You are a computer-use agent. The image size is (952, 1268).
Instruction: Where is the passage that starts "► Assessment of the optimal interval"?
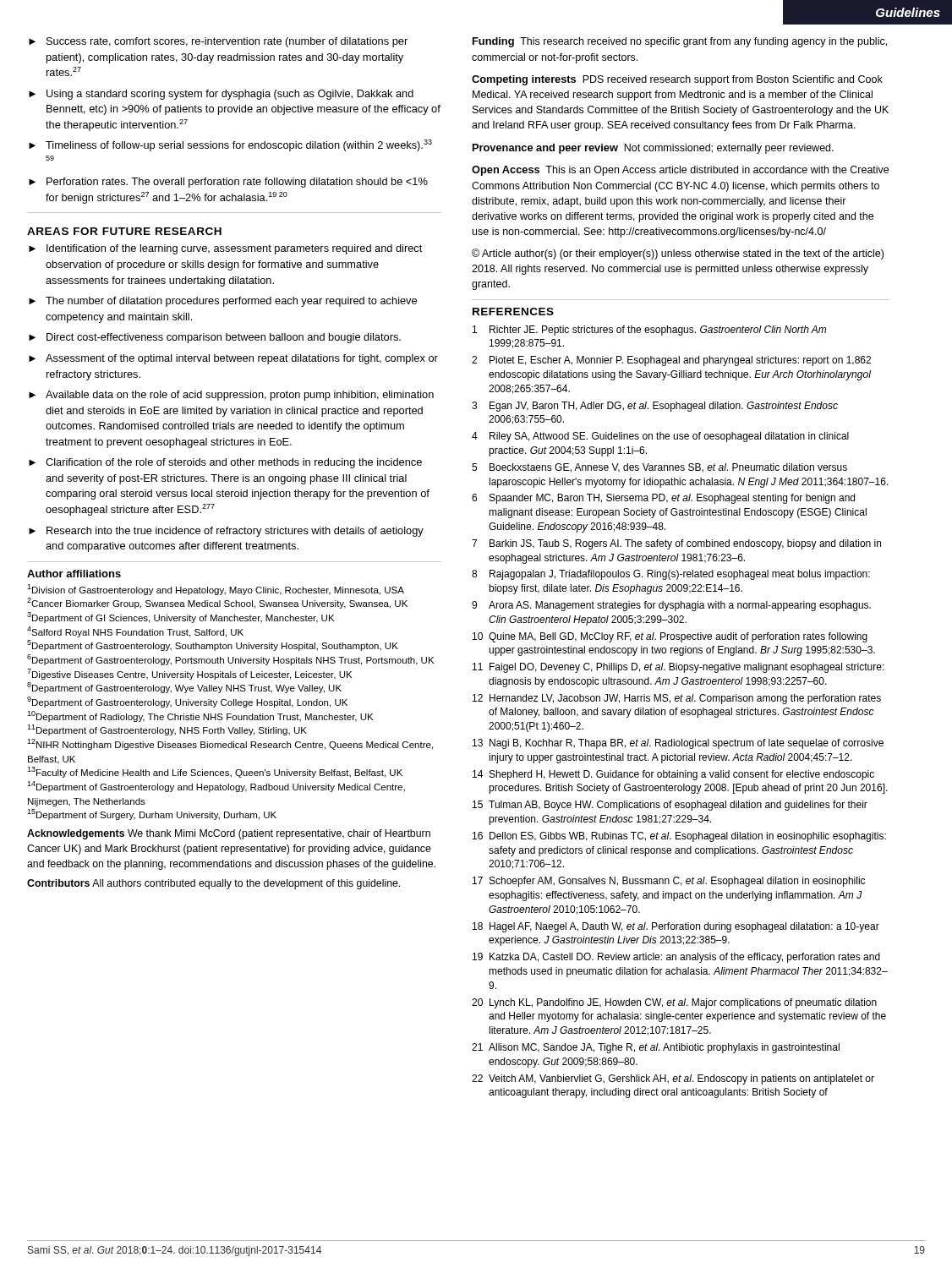point(234,367)
